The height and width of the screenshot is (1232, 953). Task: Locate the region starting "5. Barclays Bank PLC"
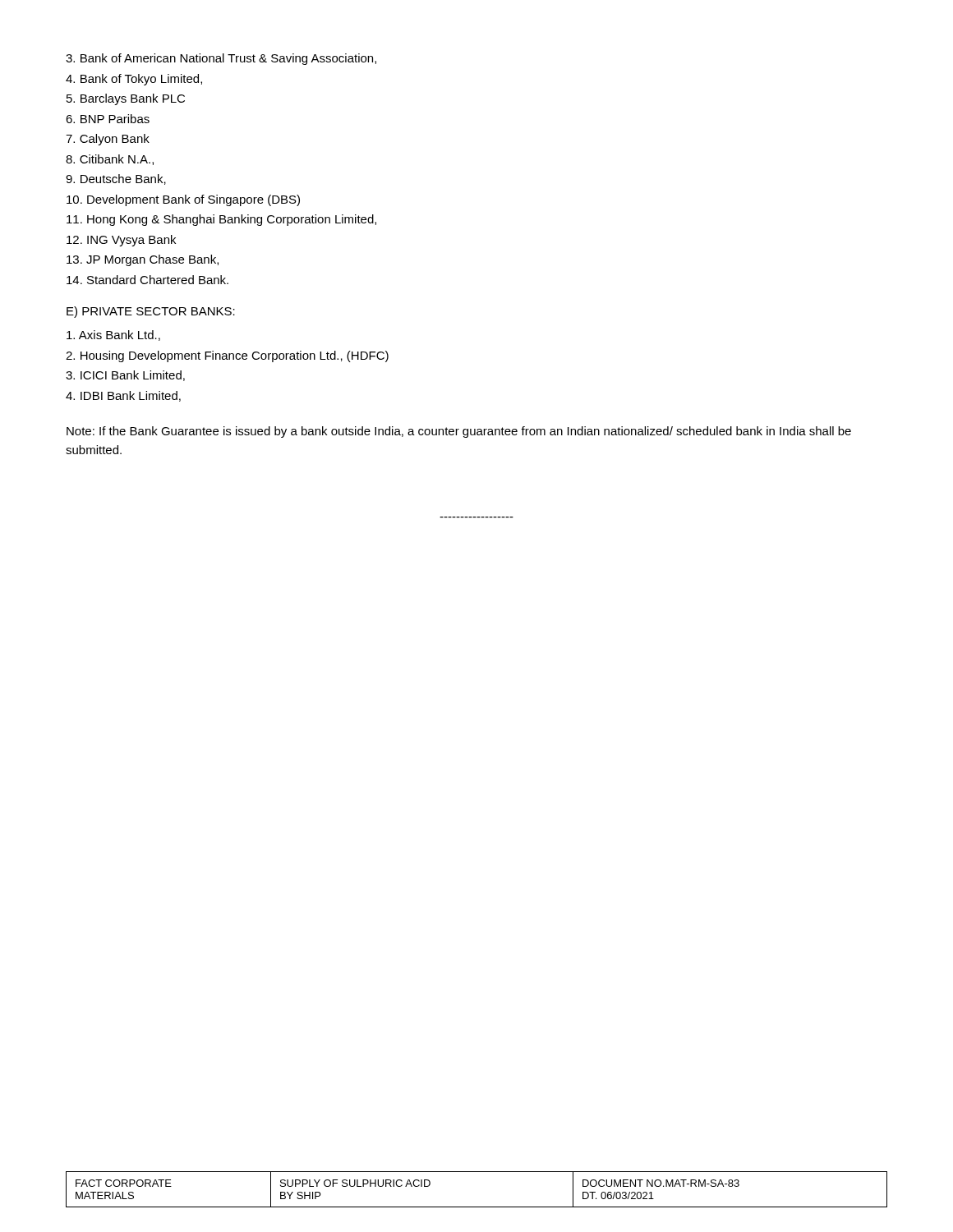(126, 98)
